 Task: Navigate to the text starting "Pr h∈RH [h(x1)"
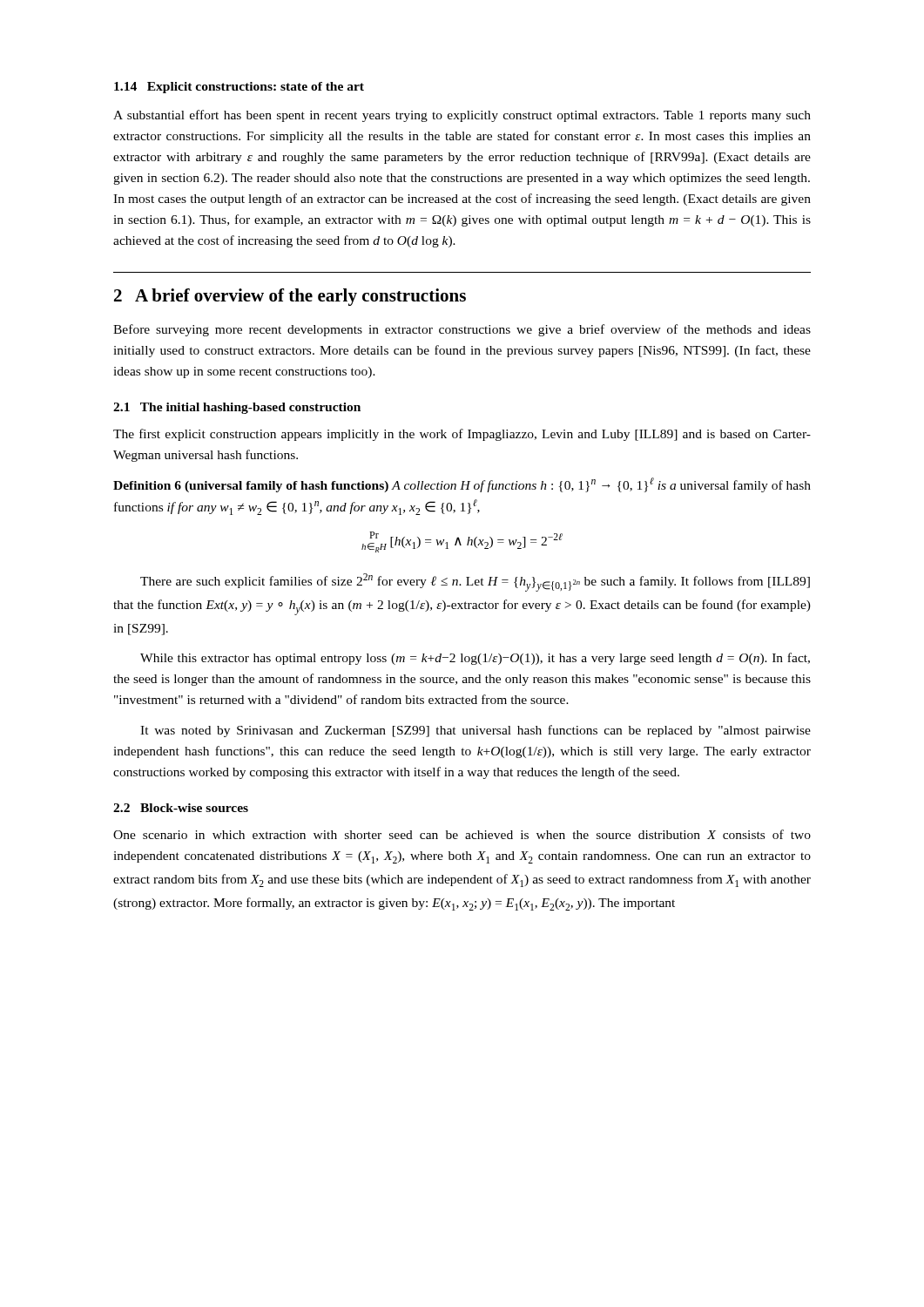coord(462,542)
